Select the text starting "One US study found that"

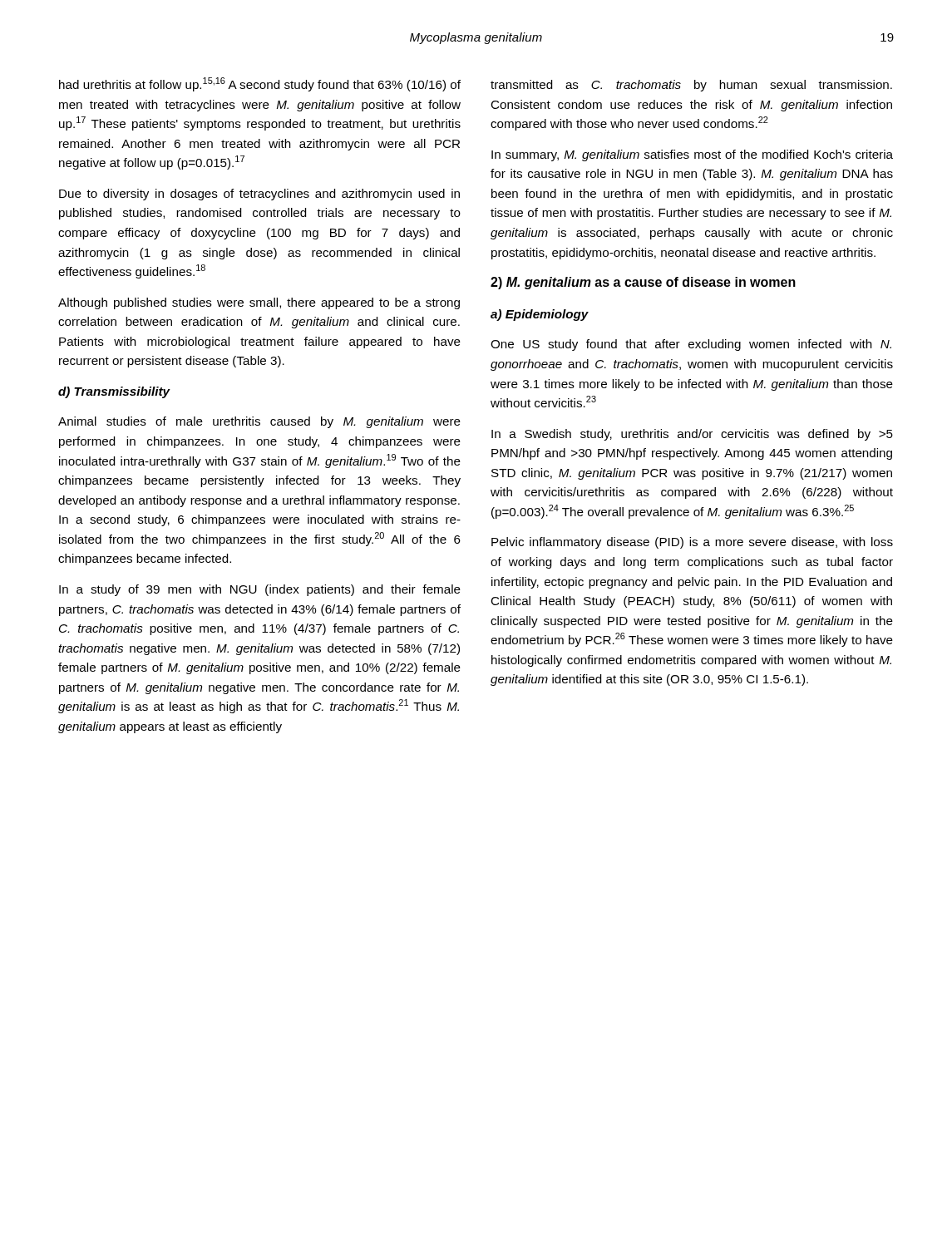[x=692, y=374]
